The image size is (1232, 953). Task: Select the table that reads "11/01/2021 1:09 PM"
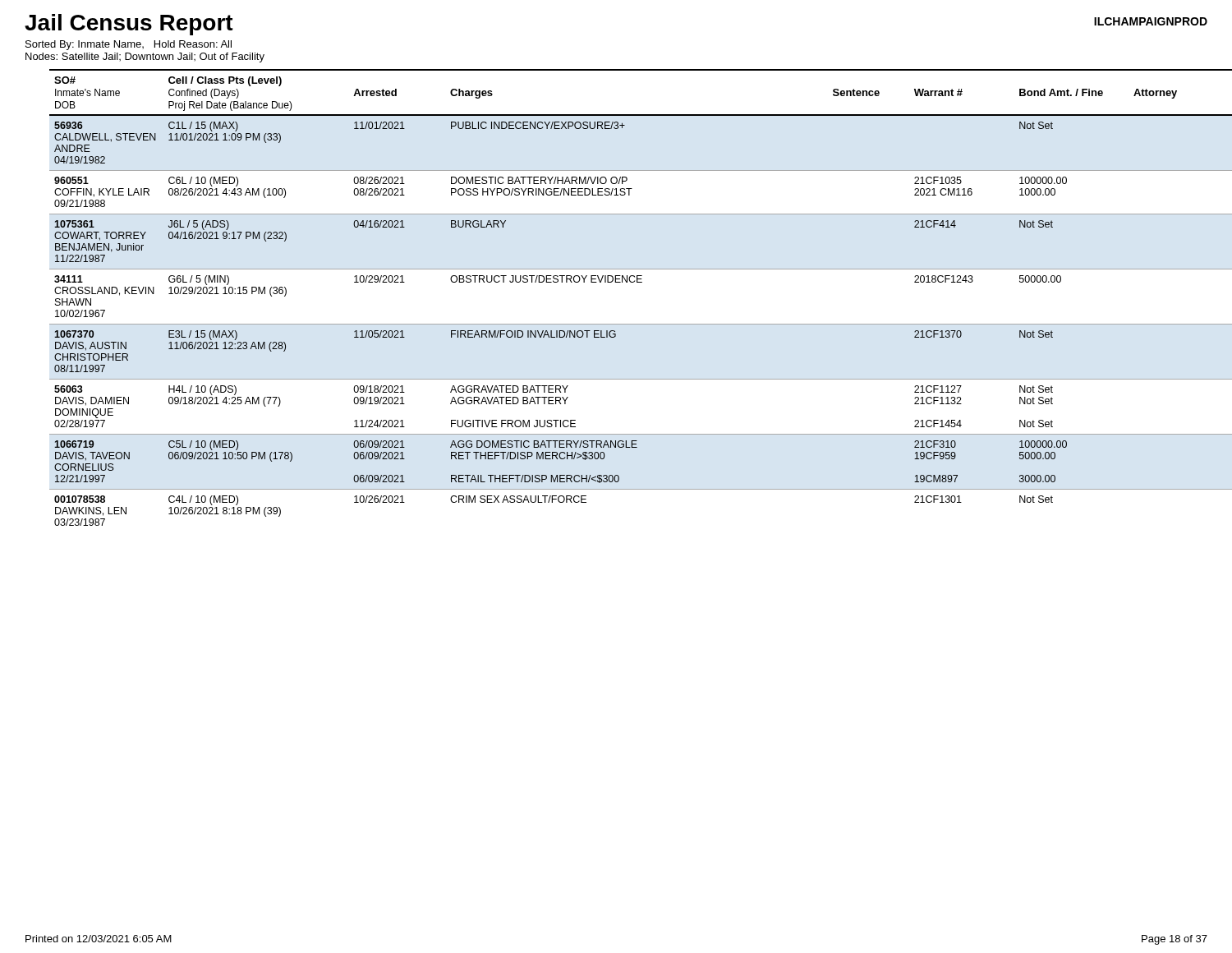click(x=616, y=301)
